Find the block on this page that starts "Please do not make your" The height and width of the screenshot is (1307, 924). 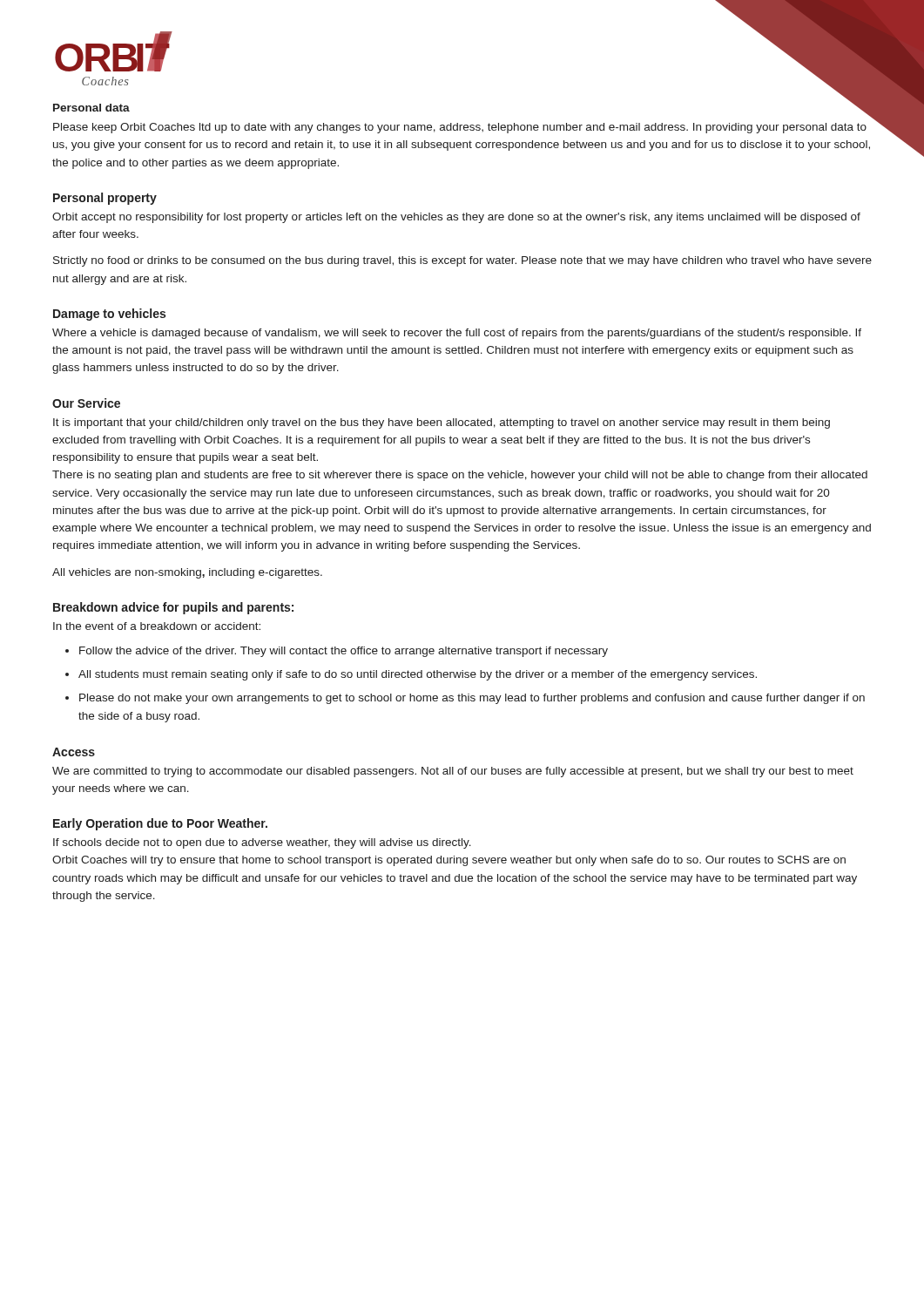coord(472,706)
